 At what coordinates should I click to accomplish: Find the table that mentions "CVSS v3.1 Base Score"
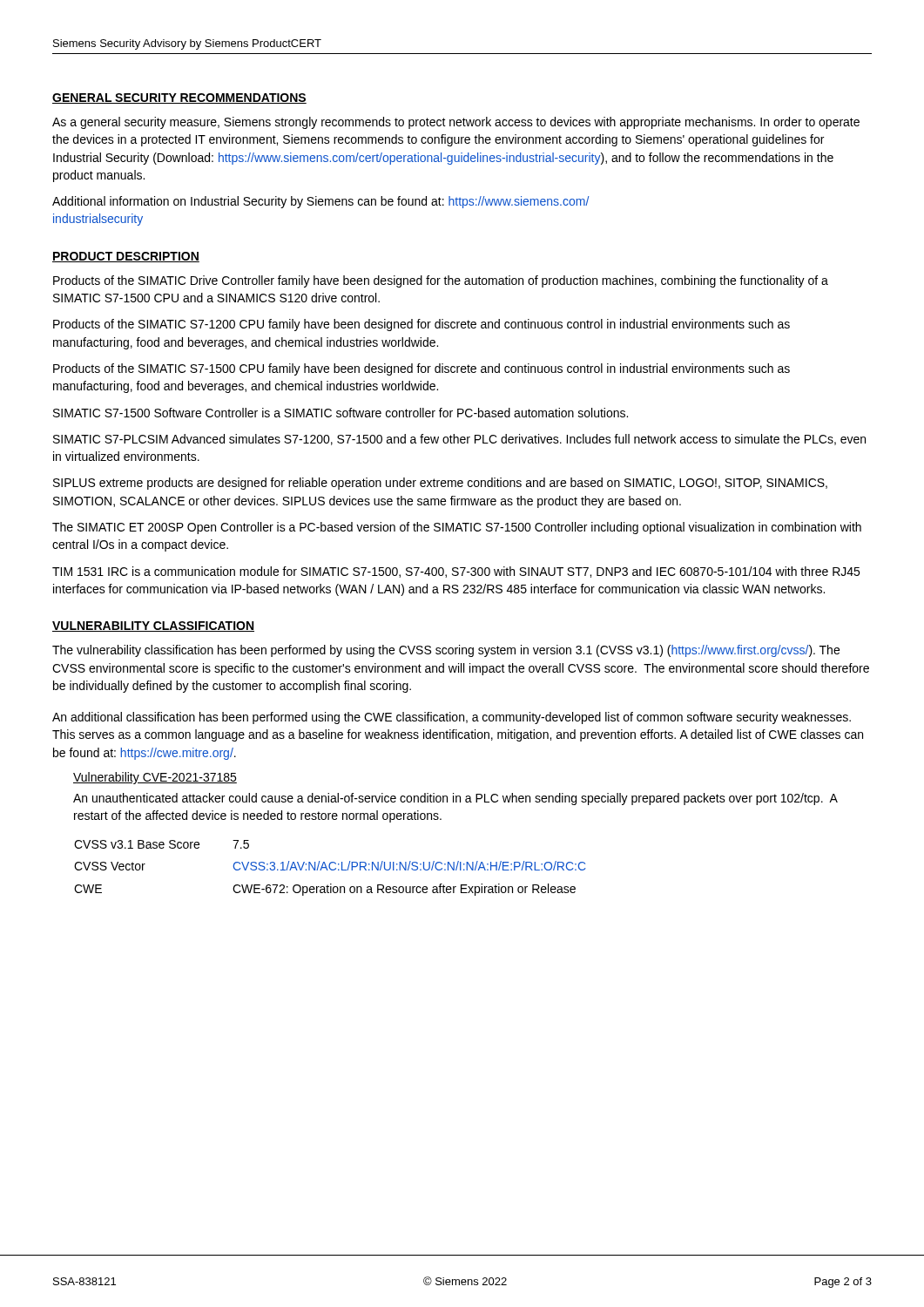[x=462, y=867]
